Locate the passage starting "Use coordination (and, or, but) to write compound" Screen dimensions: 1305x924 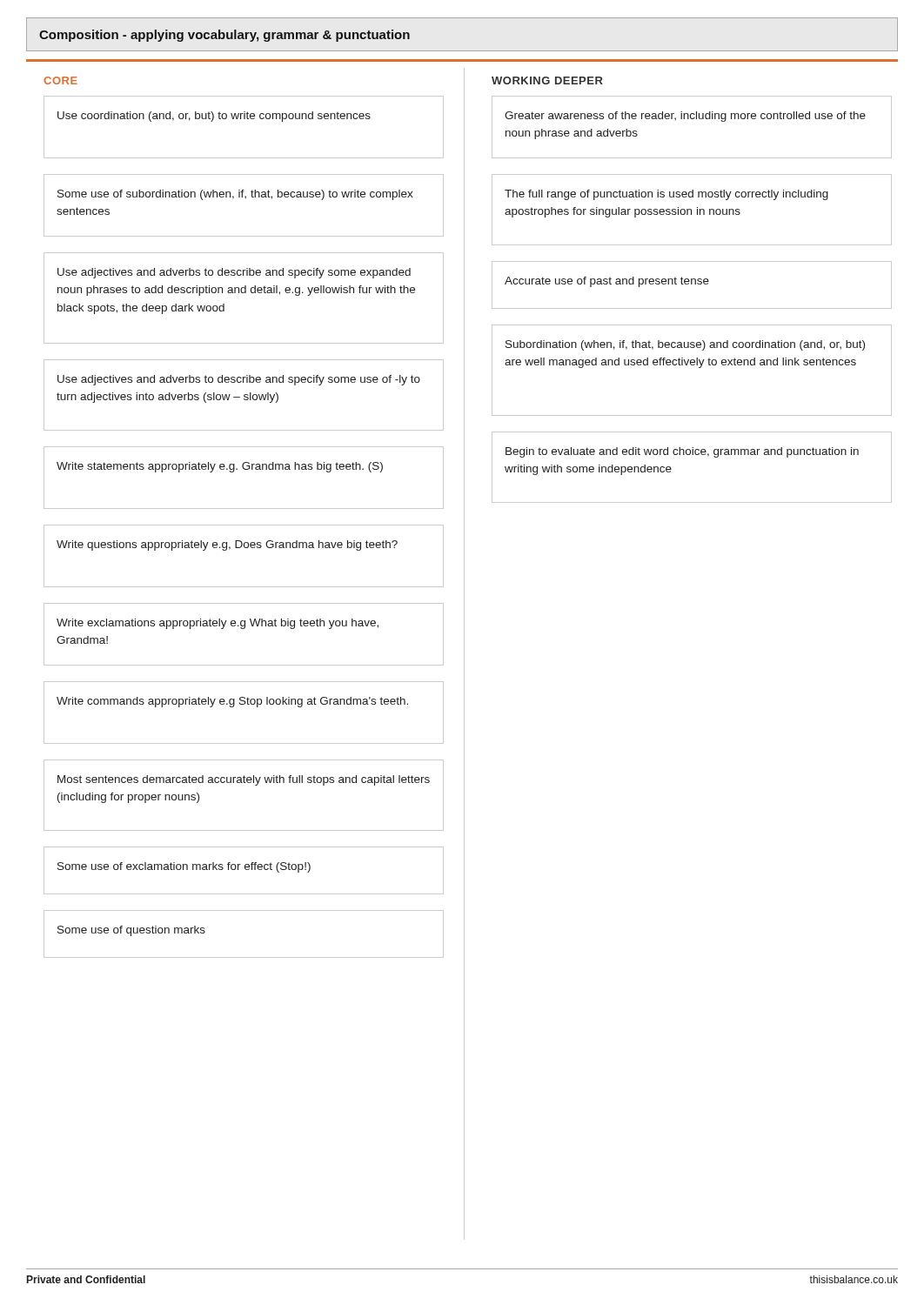[214, 115]
